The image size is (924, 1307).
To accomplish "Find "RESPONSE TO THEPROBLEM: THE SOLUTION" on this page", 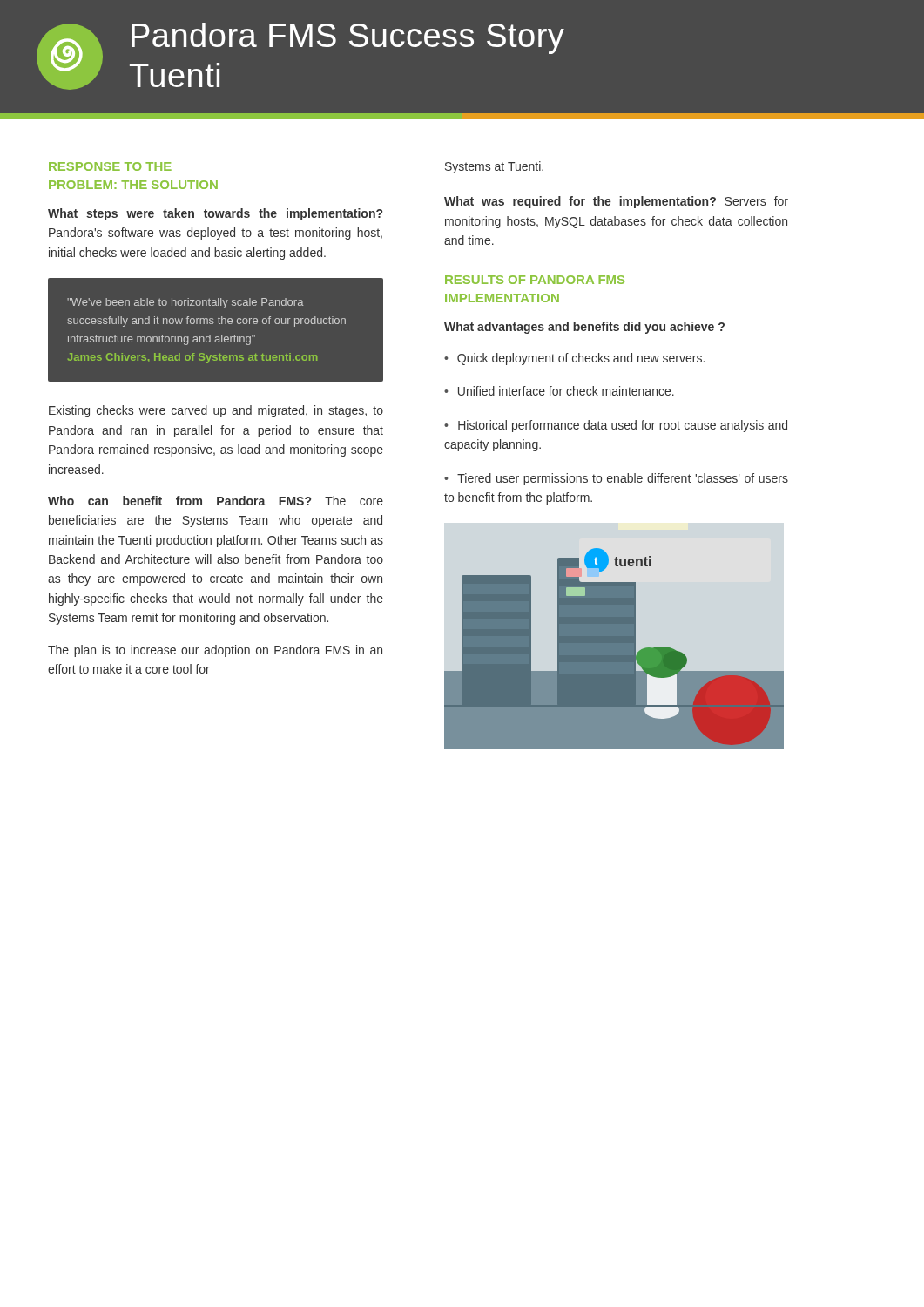I will click(133, 175).
